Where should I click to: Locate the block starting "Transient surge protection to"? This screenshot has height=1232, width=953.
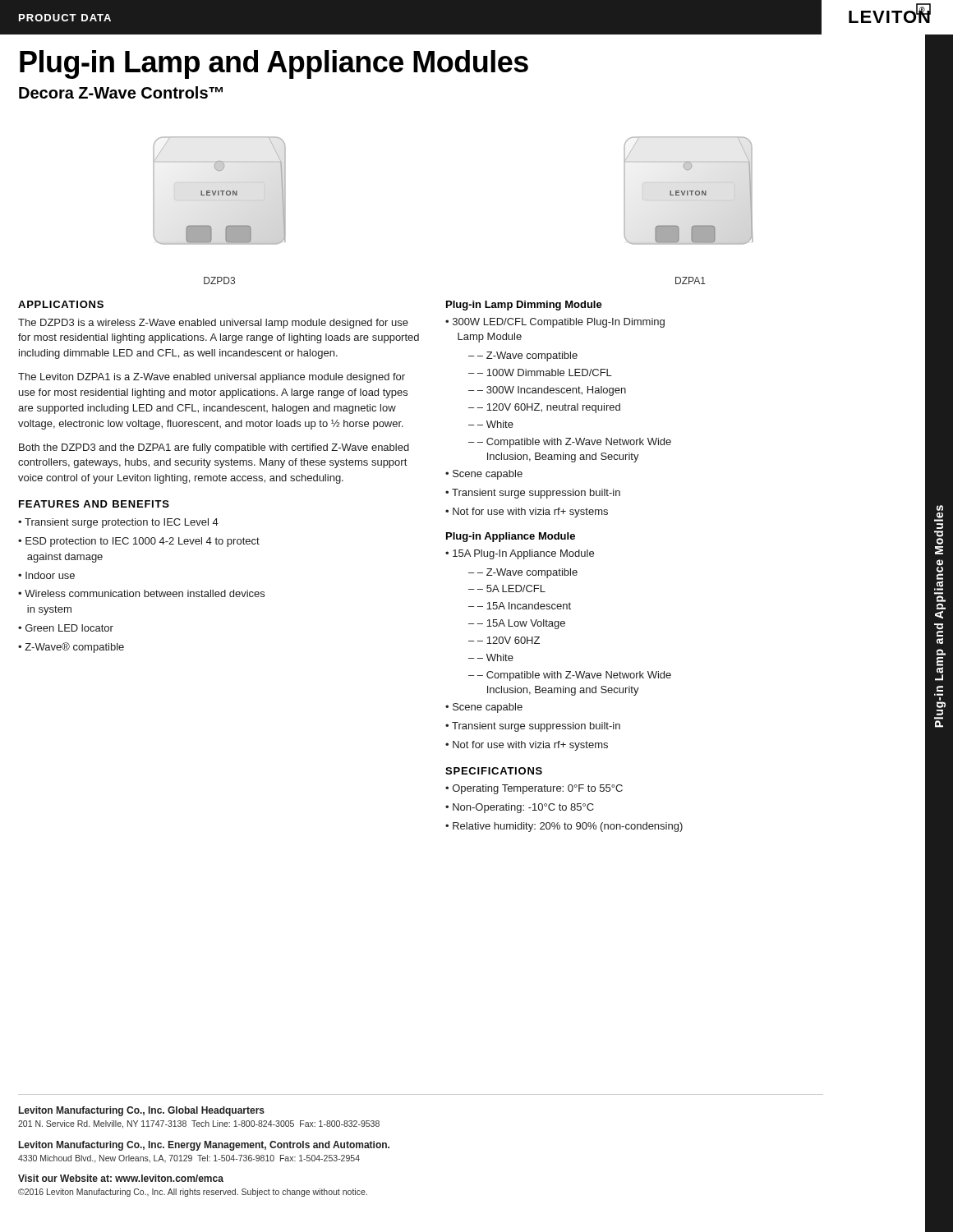[x=121, y=522]
